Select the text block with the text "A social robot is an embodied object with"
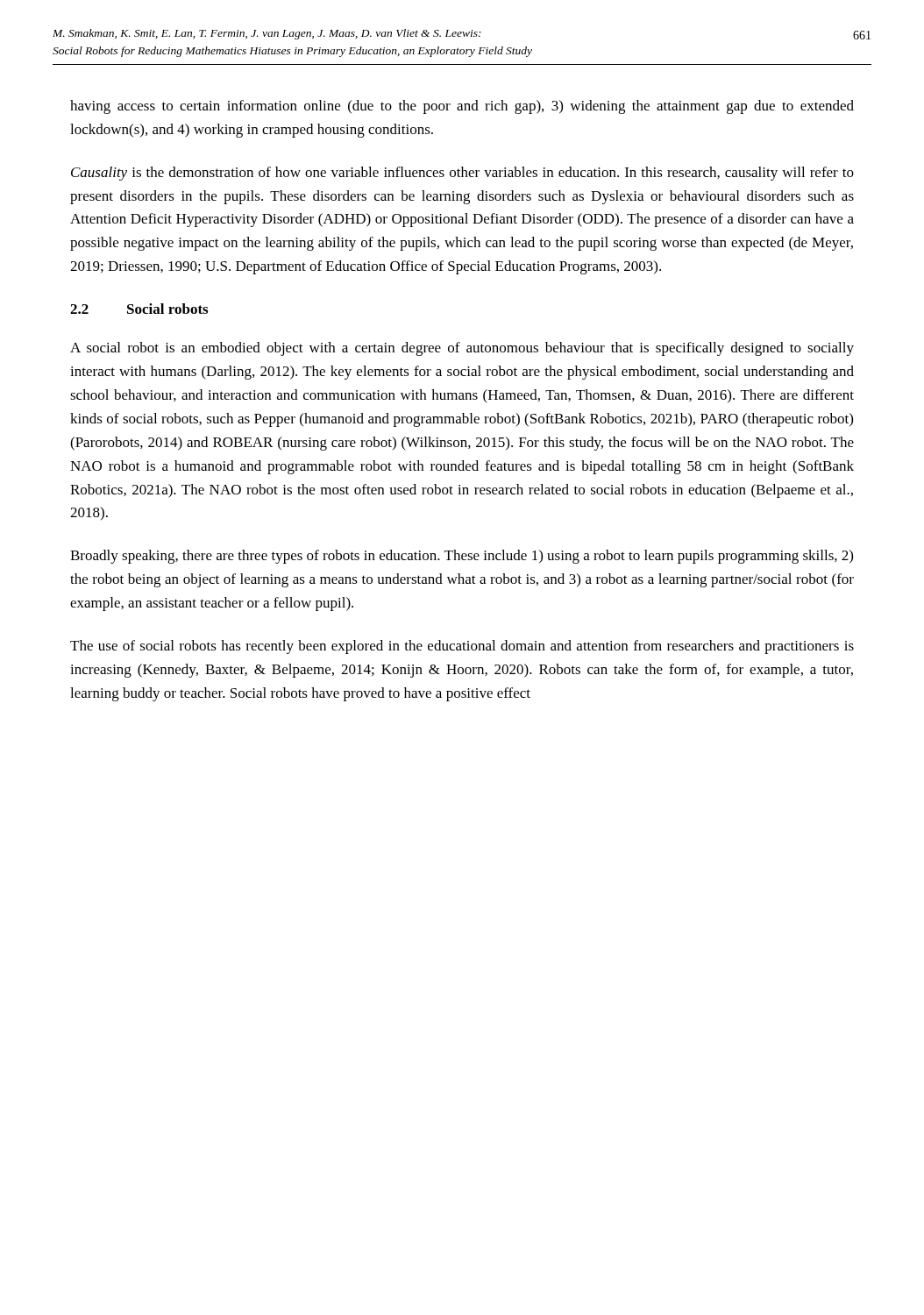 (x=462, y=430)
